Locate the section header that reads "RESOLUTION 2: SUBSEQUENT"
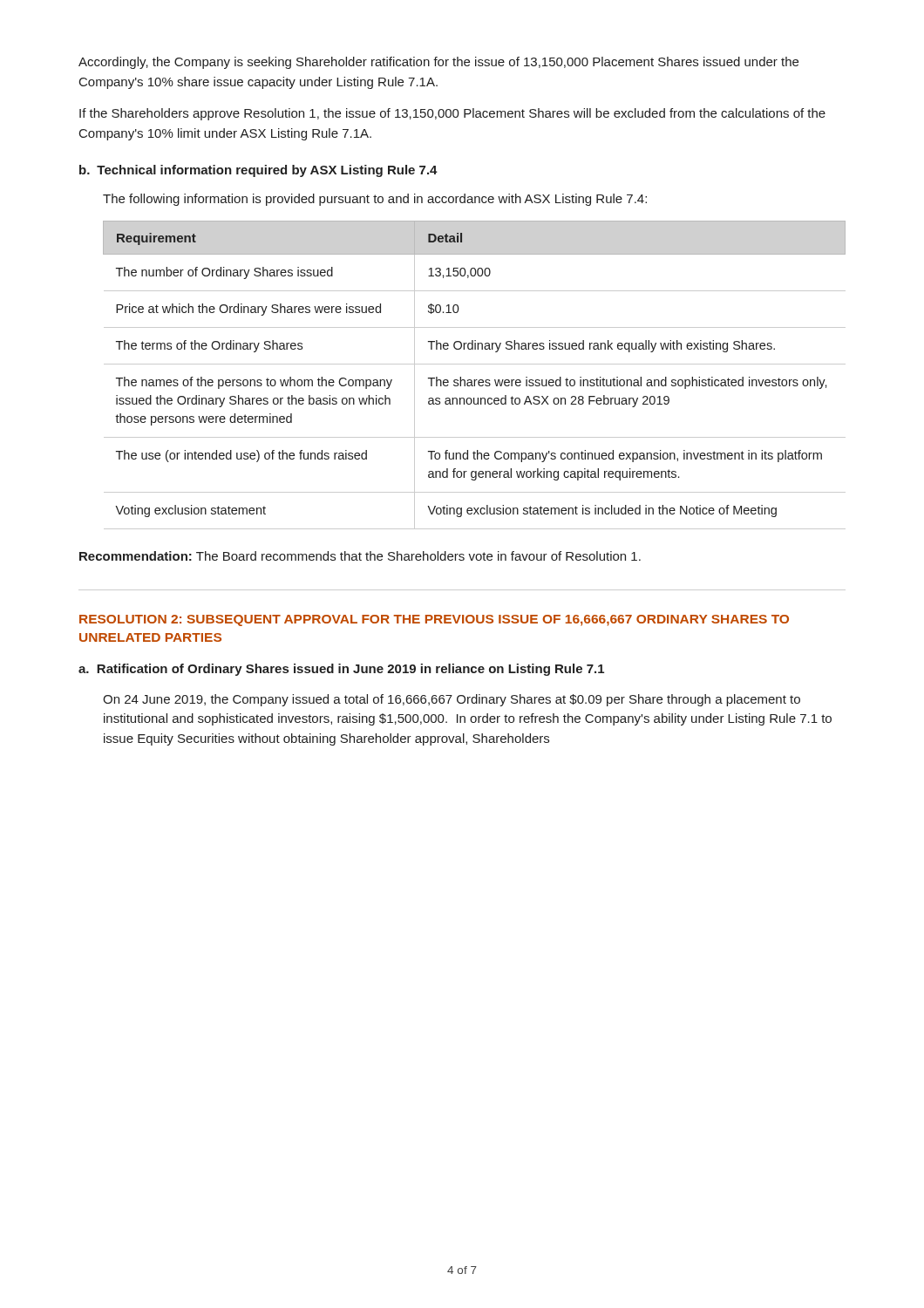This screenshot has height=1308, width=924. pos(434,628)
